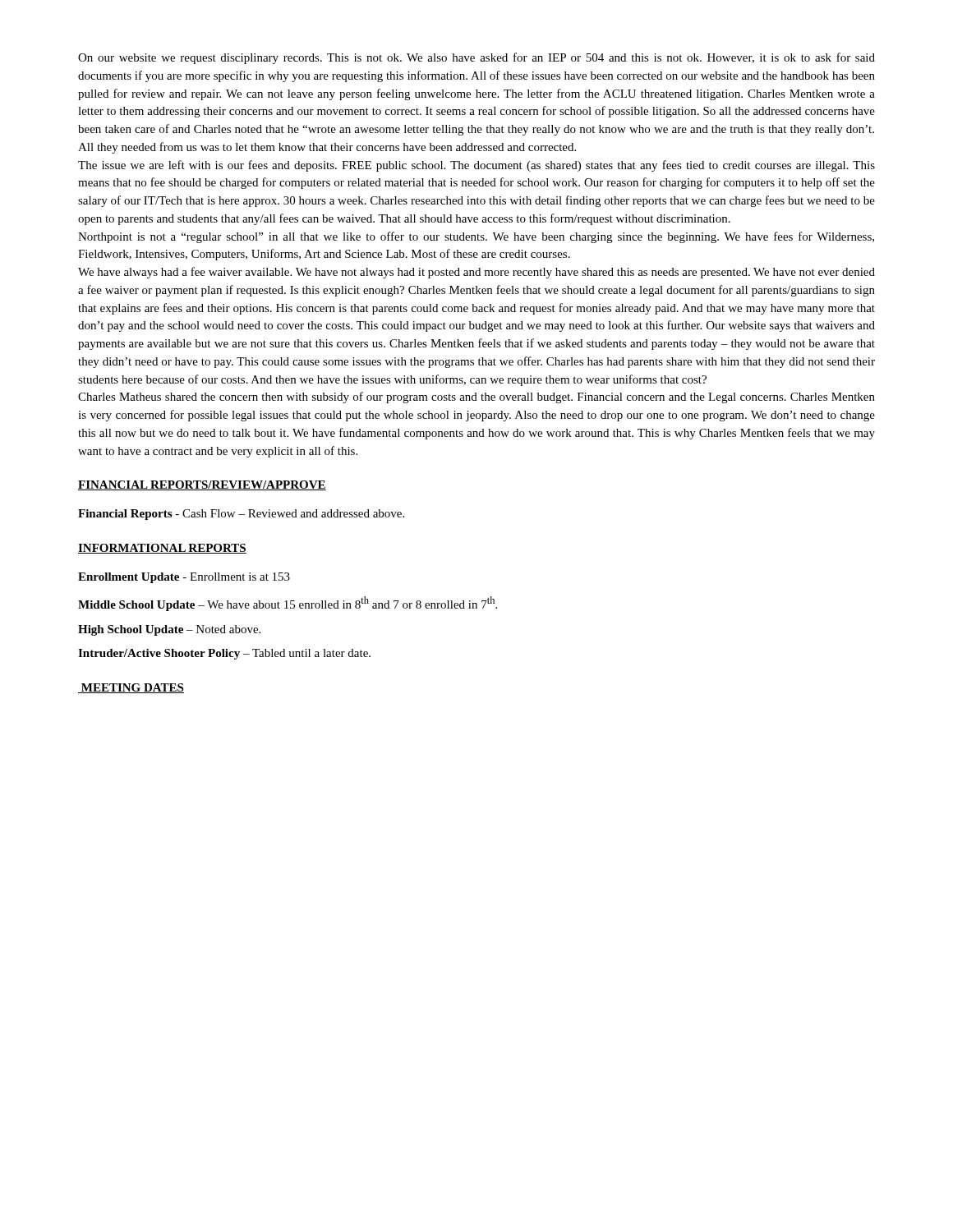
Task: Locate the region starting "The issue we are left with is our"
Action: (x=476, y=191)
